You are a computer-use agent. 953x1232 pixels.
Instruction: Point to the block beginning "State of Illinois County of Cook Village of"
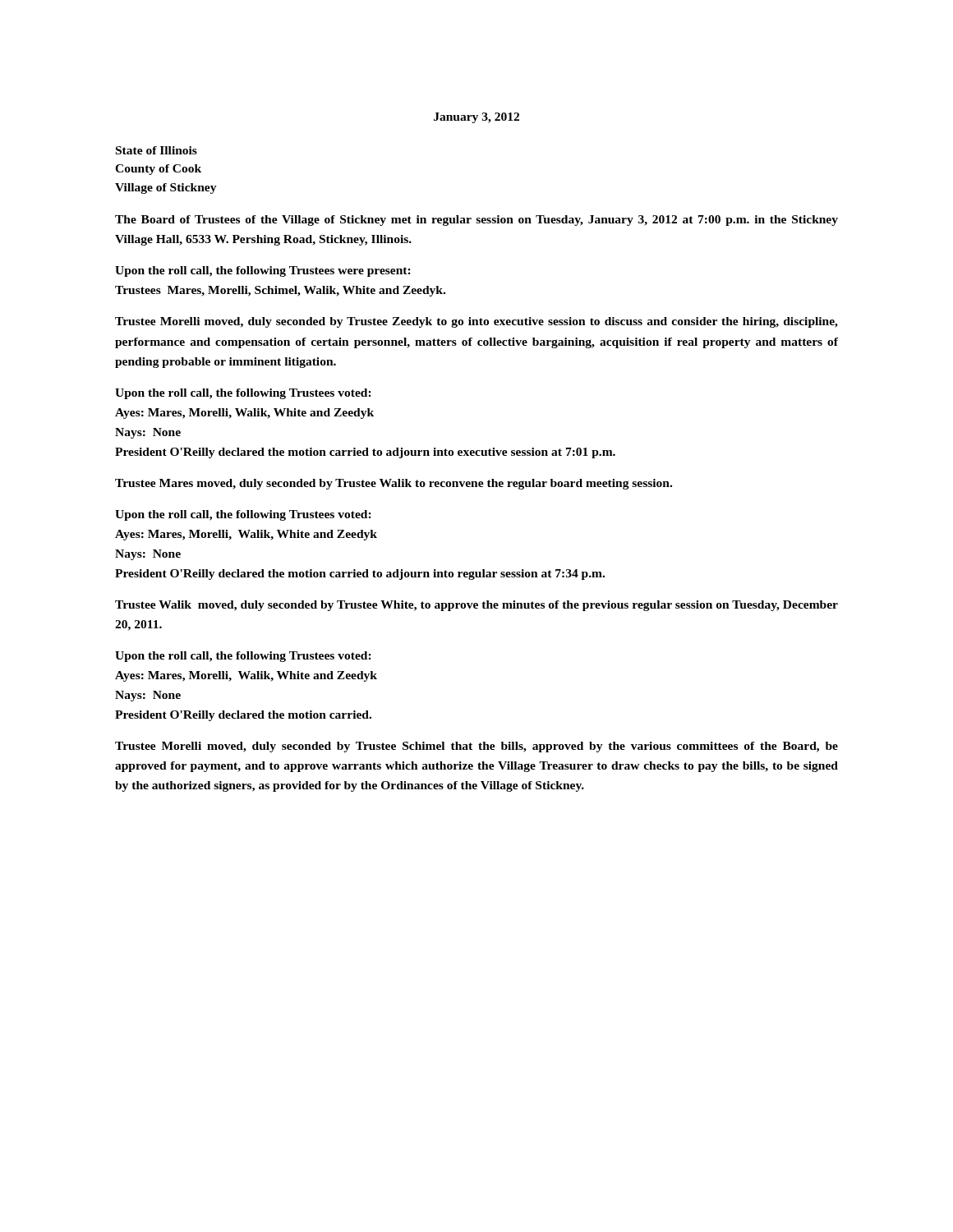[157, 150]
